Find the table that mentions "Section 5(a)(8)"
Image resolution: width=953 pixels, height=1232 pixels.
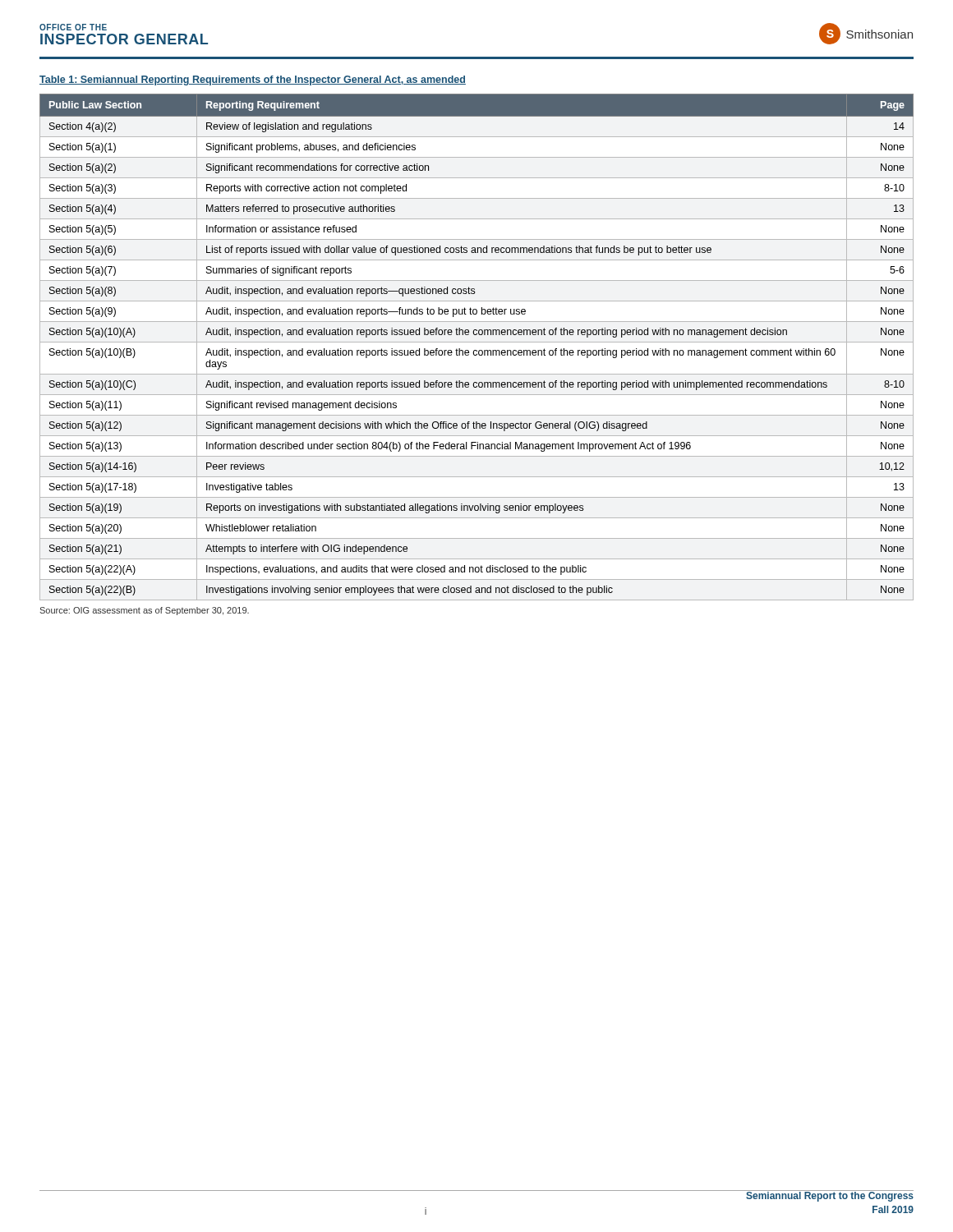476,347
